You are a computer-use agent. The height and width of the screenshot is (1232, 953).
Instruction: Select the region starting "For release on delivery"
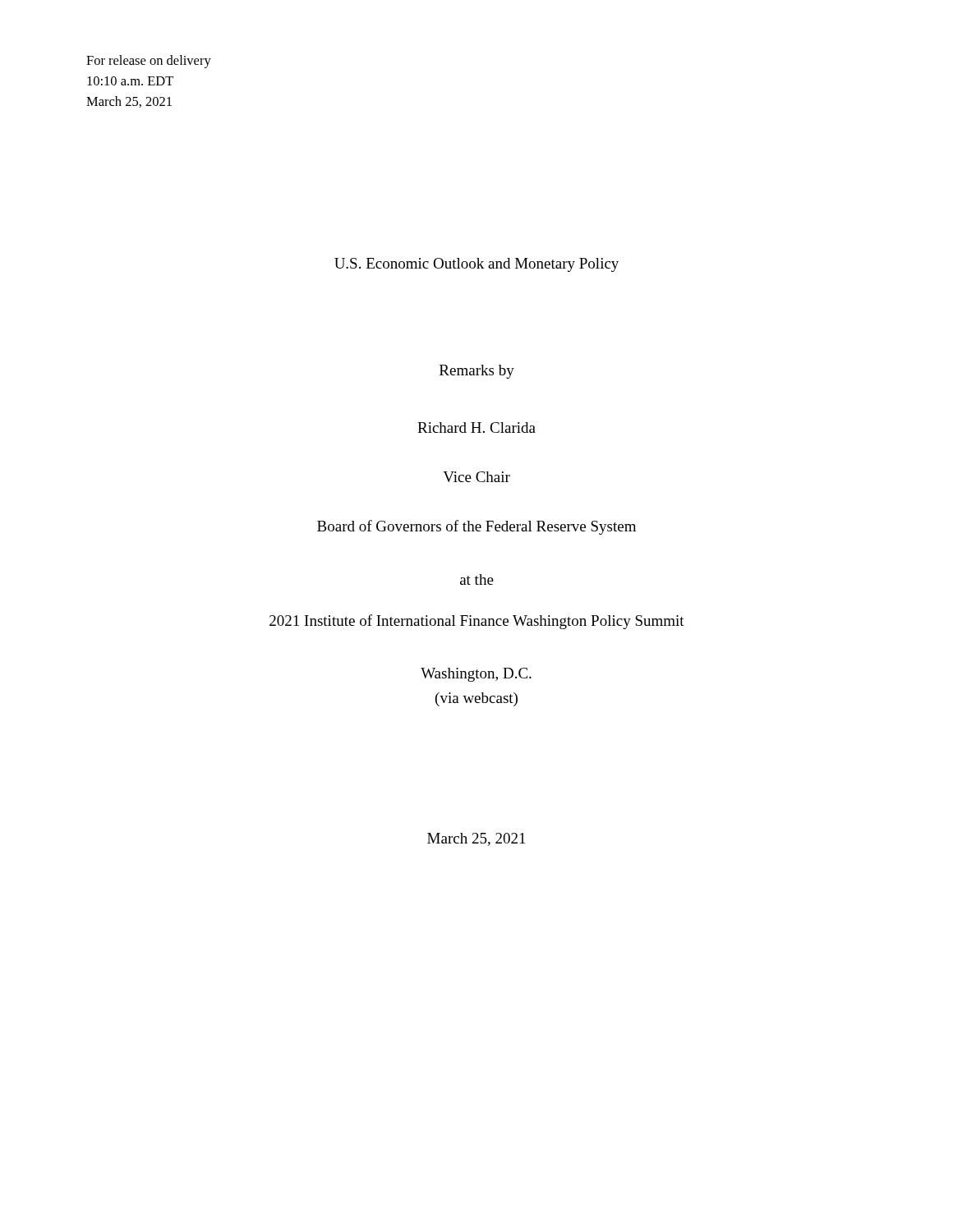click(x=149, y=81)
